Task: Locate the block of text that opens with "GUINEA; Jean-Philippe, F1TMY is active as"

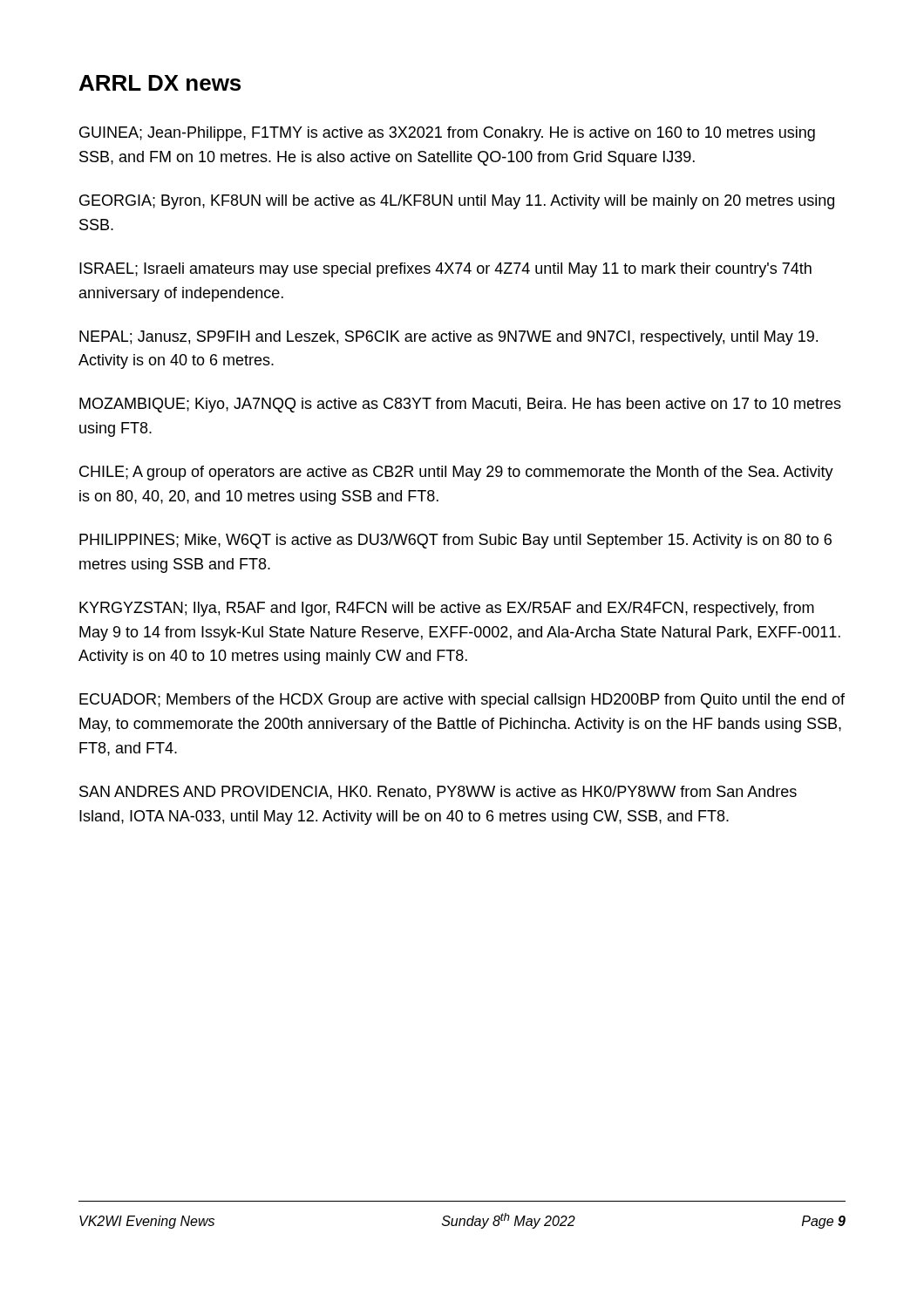Action: 447,145
